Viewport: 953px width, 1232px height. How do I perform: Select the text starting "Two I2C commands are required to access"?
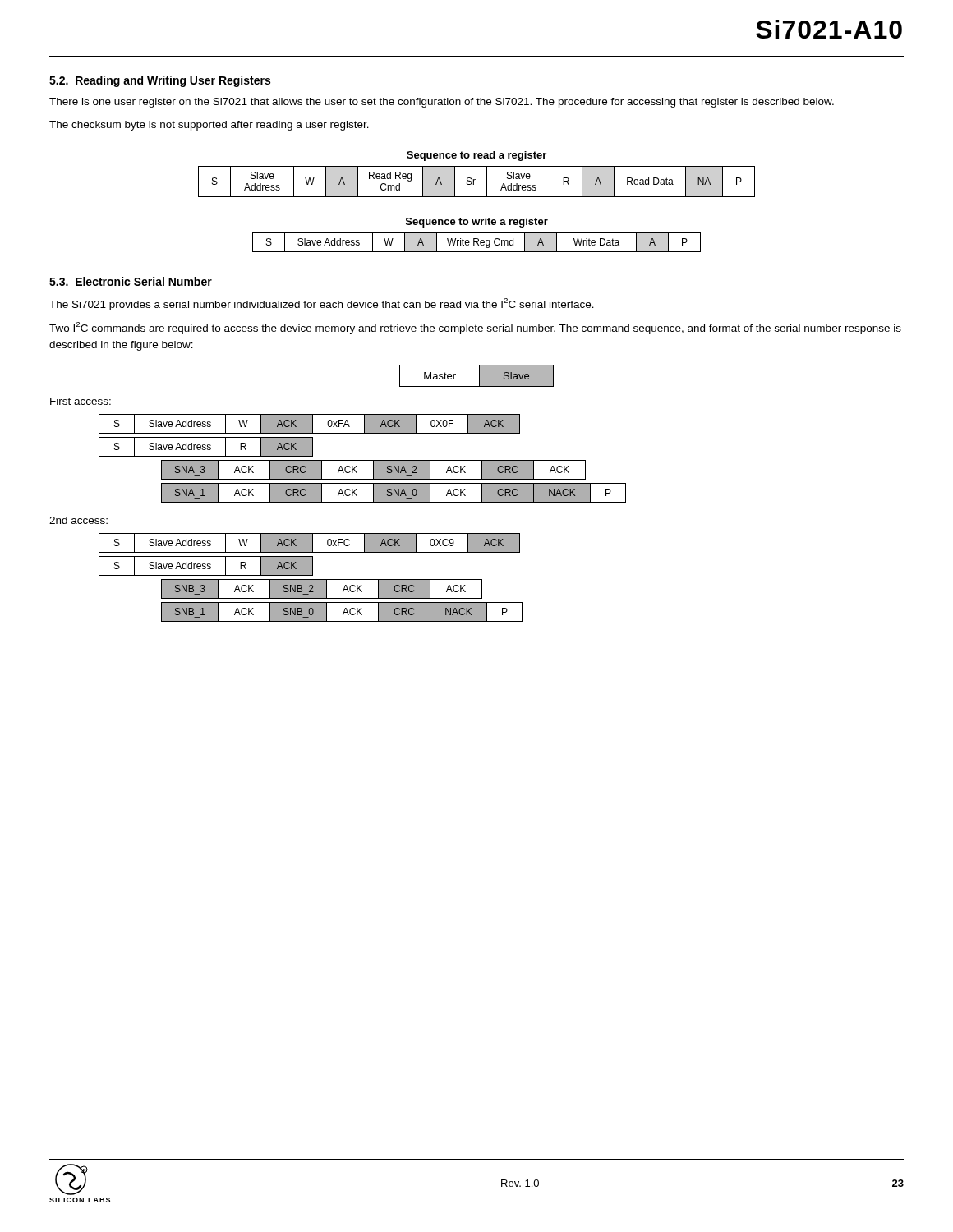click(475, 335)
